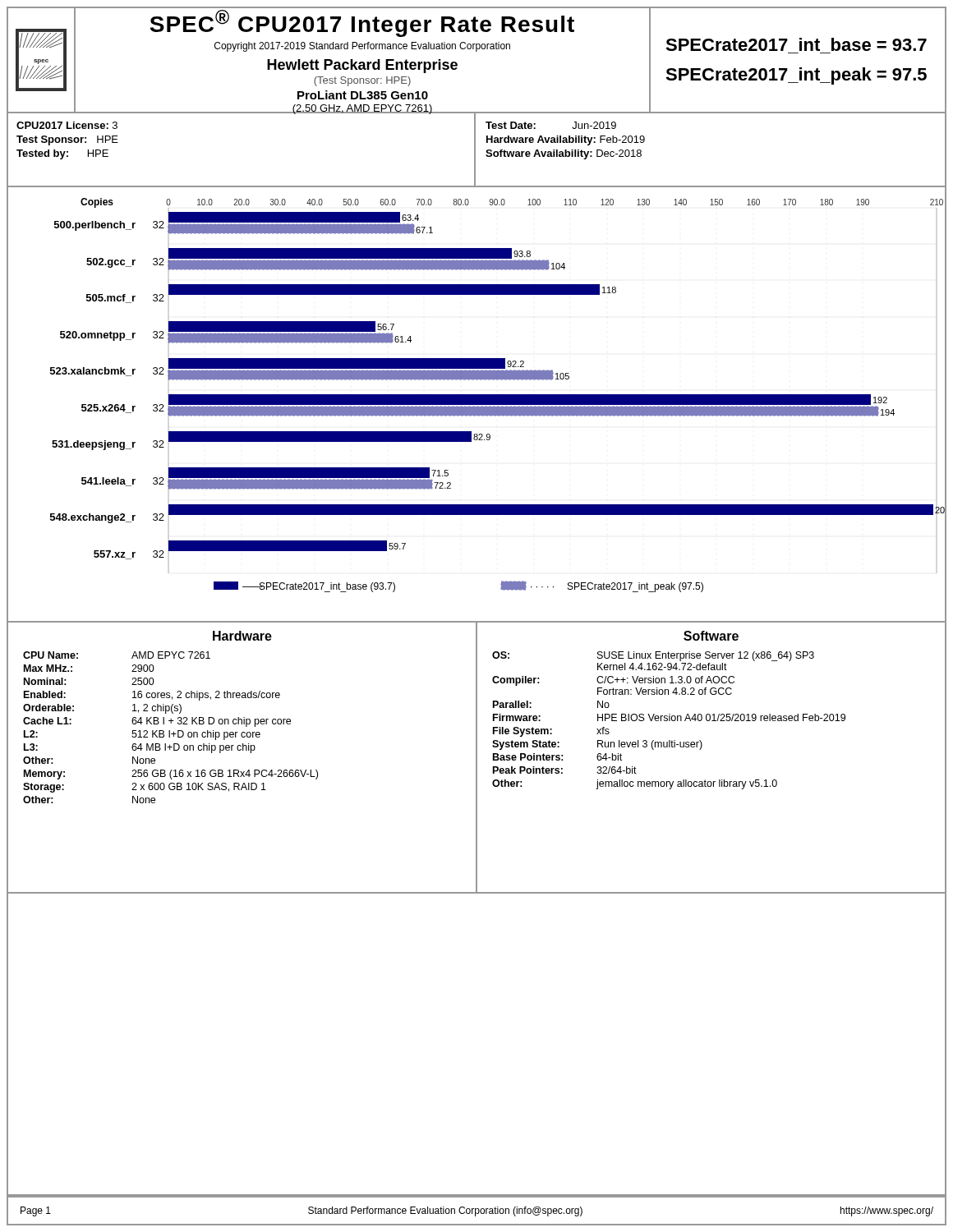The height and width of the screenshot is (1232, 953).
Task: Point to "Software Availability: Dec-2018"
Action: 564,153
